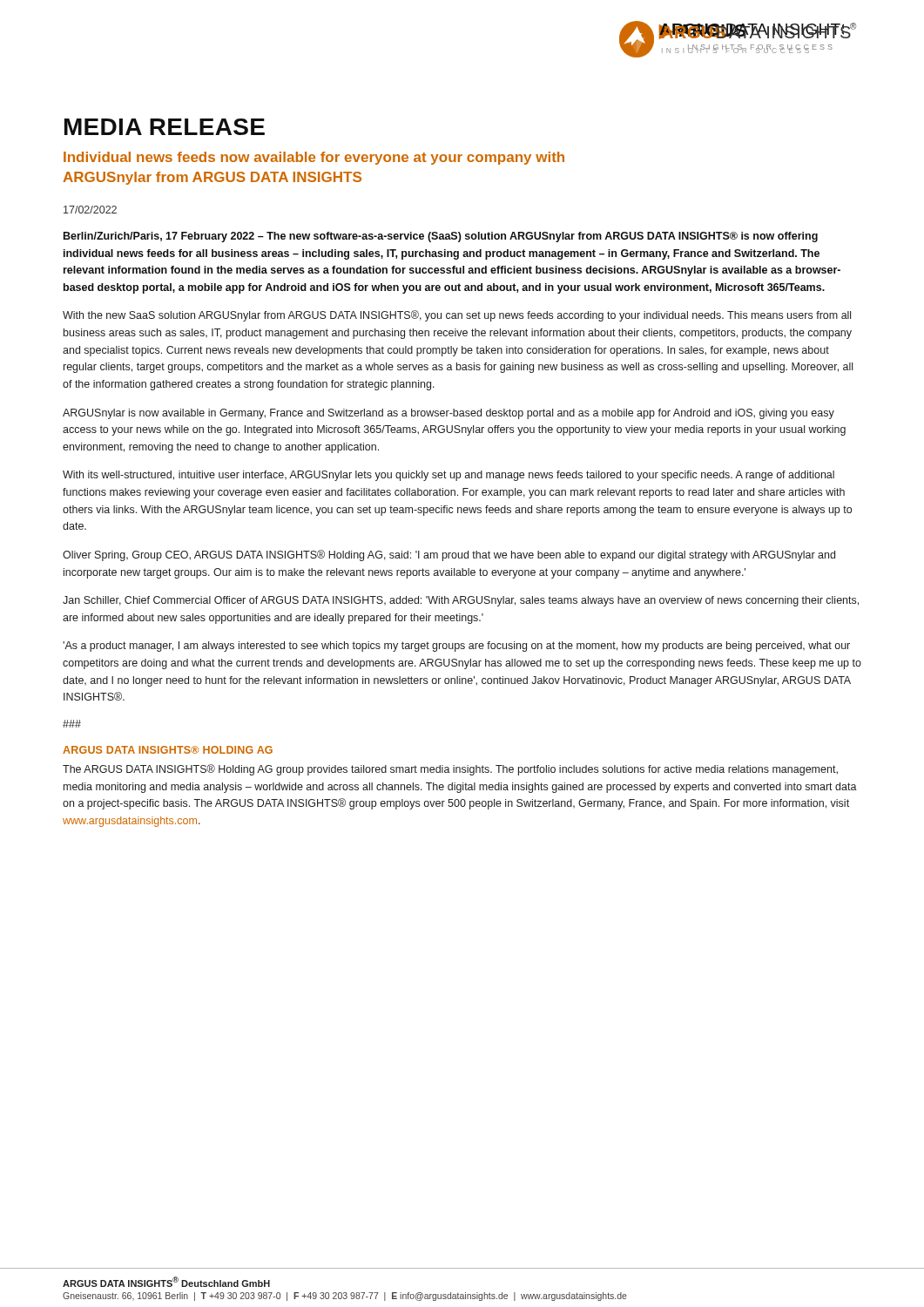Select the text block that reads "With the new SaaS solution ARGUSnylar from"
924x1307 pixels.
[x=458, y=350]
